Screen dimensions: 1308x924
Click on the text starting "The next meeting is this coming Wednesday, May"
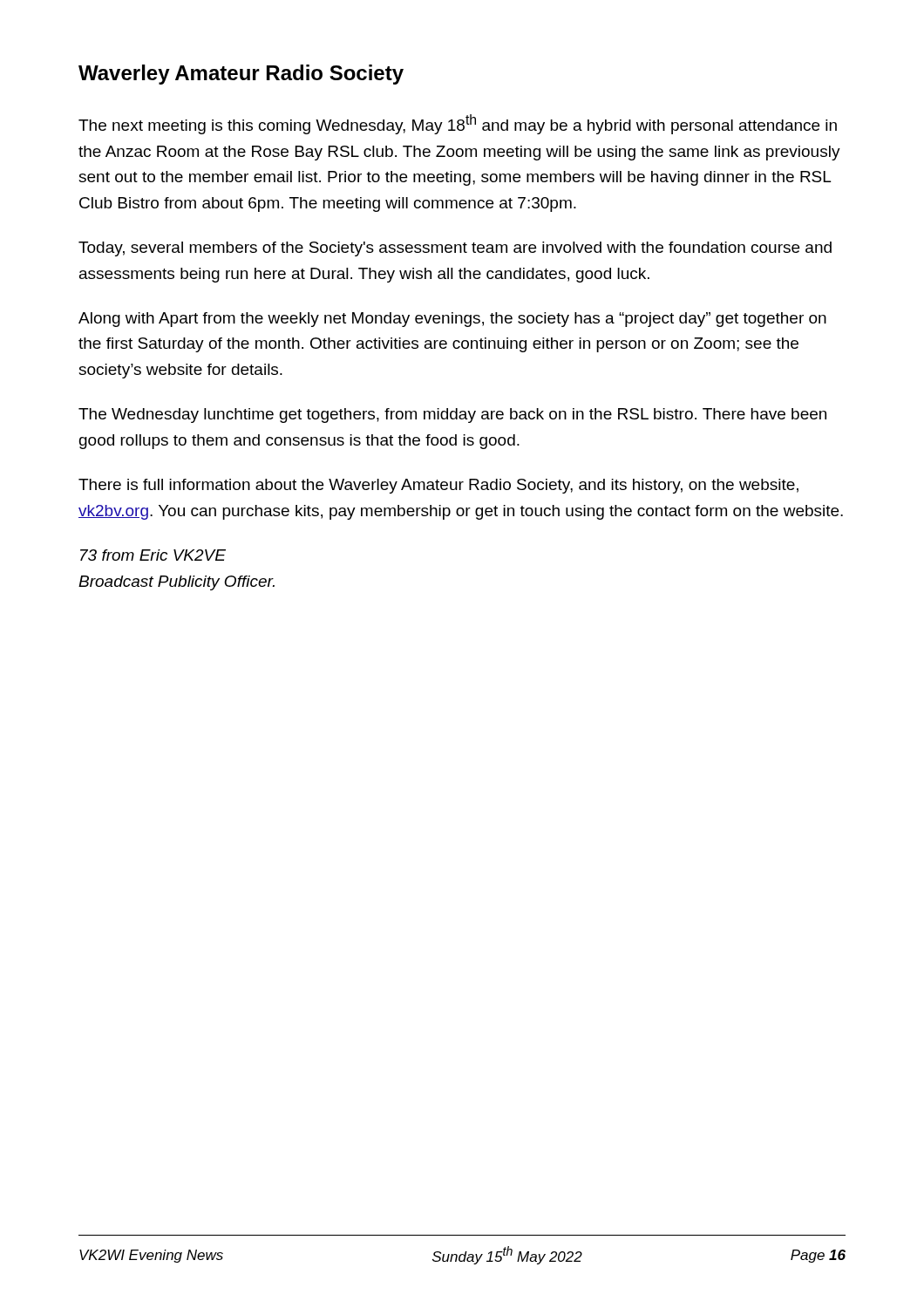459,162
